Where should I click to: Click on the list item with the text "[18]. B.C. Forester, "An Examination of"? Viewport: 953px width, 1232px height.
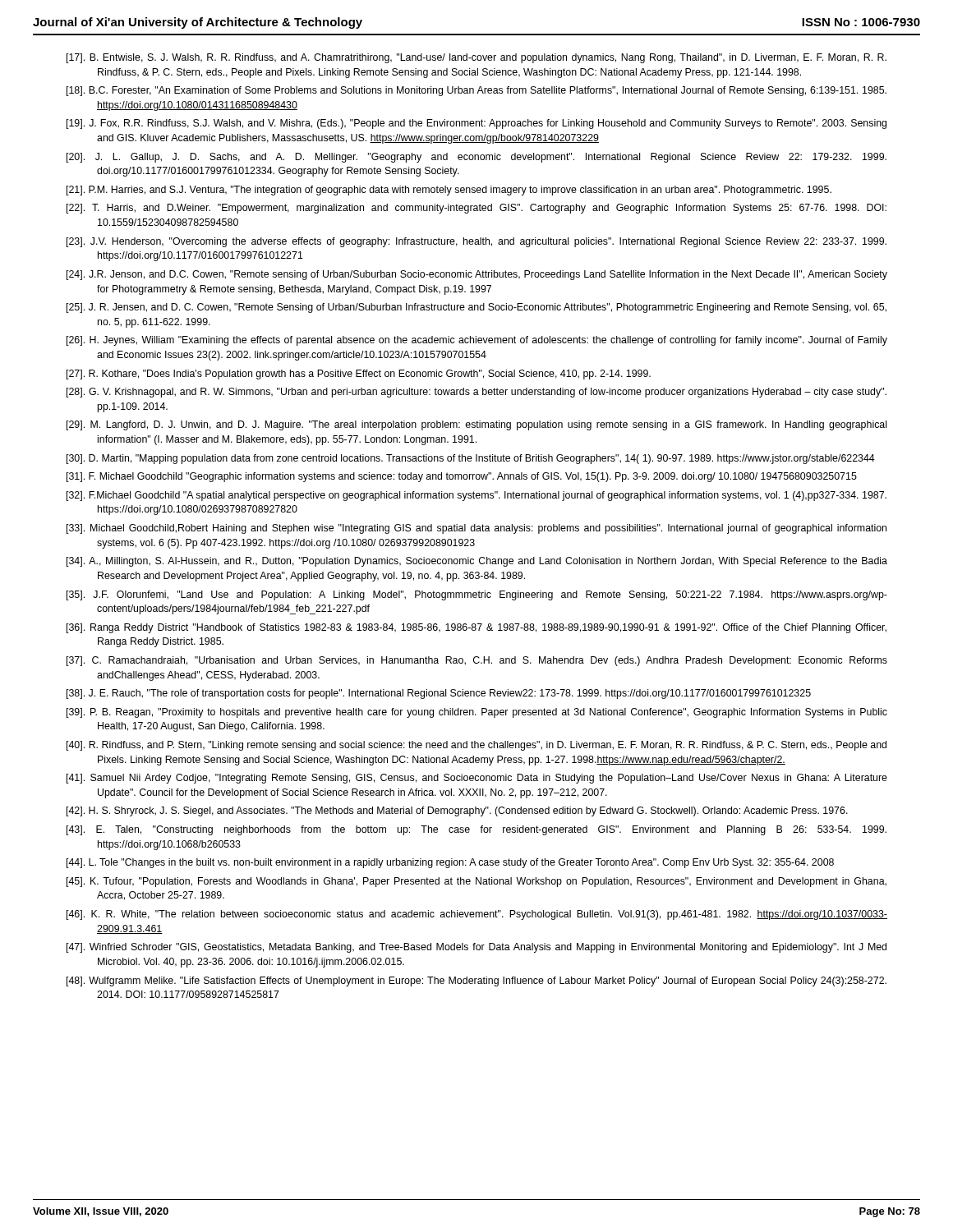click(476, 98)
